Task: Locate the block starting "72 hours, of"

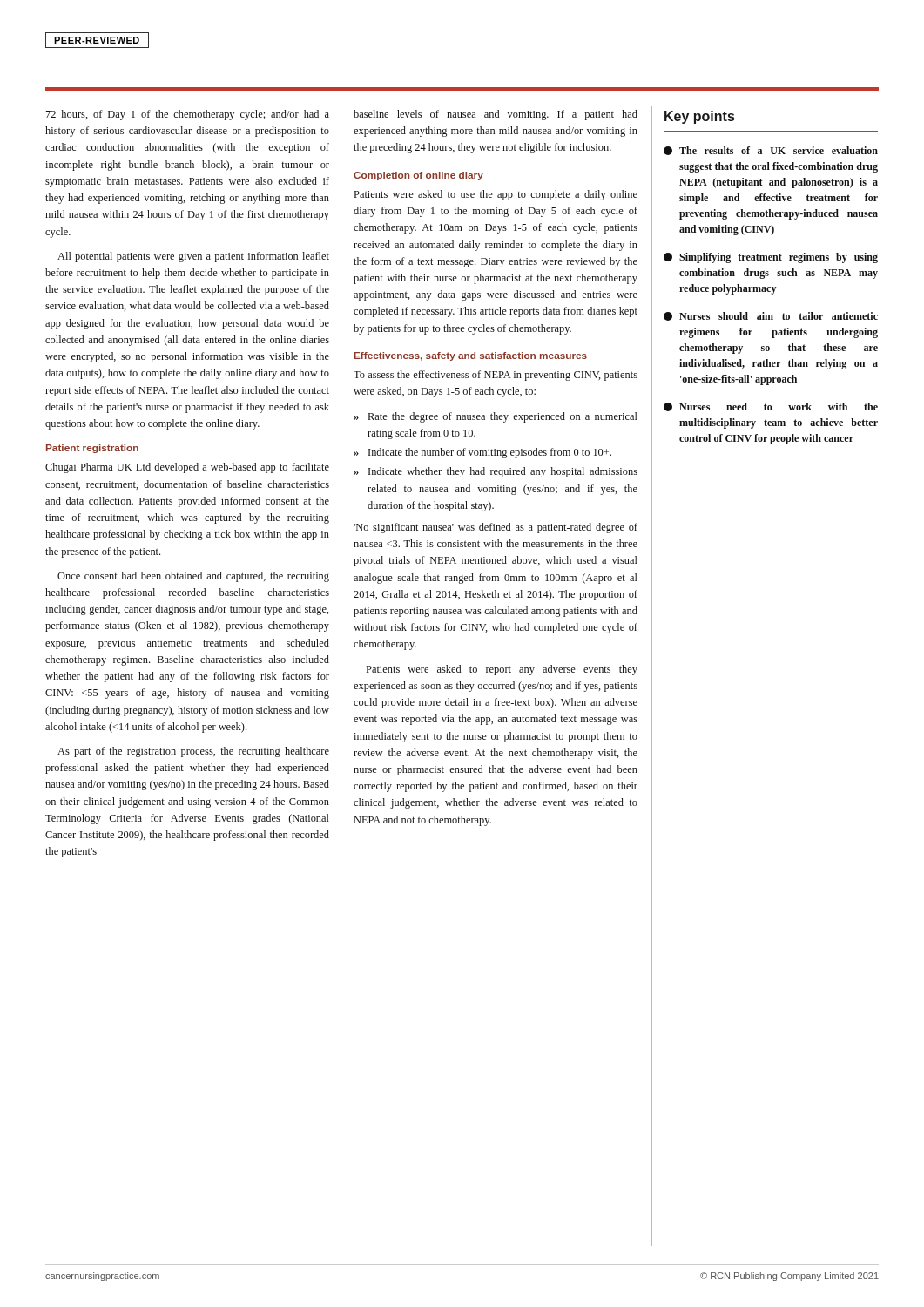Action: pyautogui.click(x=182, y=115)
